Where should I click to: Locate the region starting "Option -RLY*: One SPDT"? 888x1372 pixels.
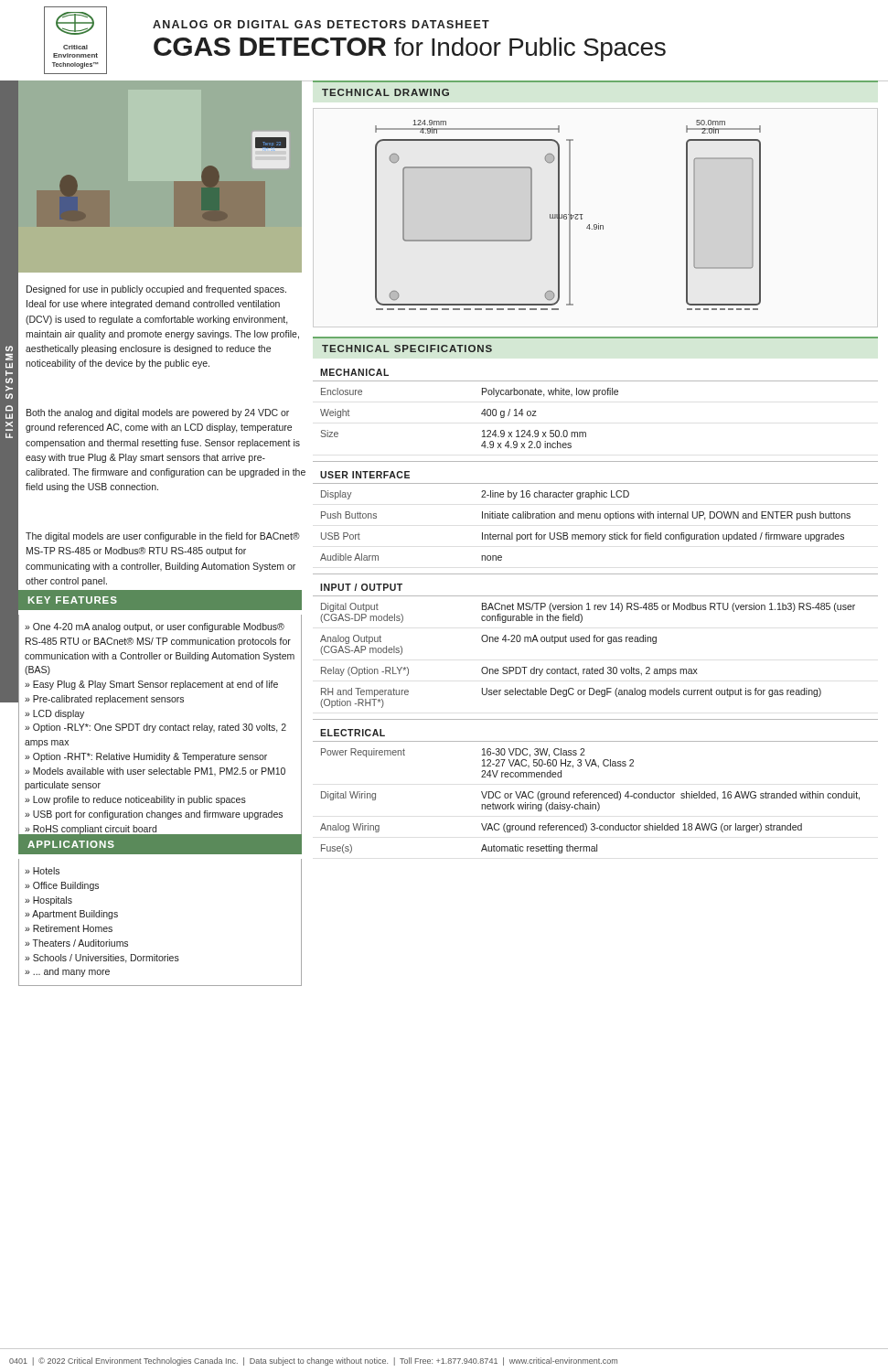click(x=155, y=735)
